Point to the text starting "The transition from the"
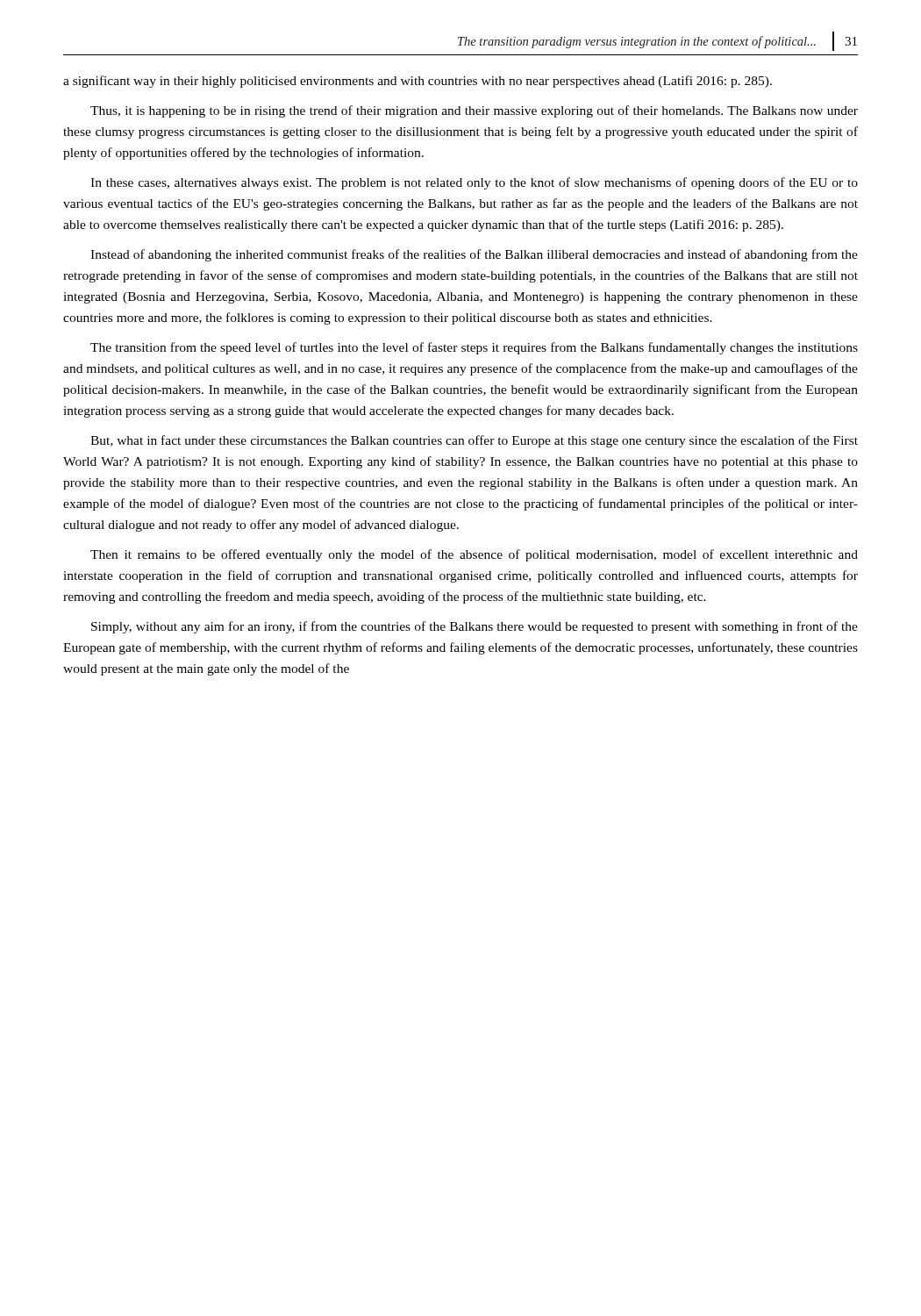 [460, 379]
